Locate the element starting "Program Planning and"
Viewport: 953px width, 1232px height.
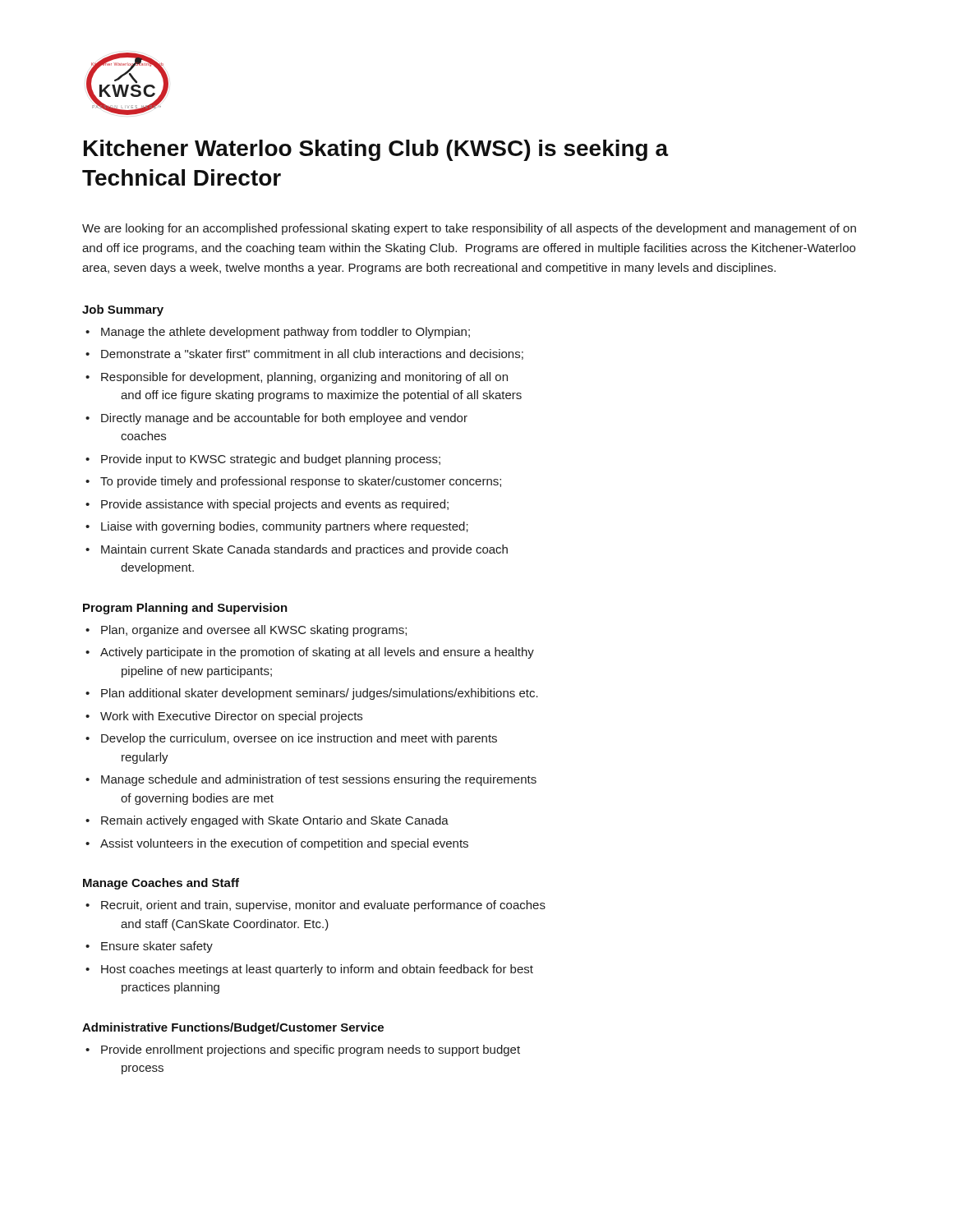(185, 607)
